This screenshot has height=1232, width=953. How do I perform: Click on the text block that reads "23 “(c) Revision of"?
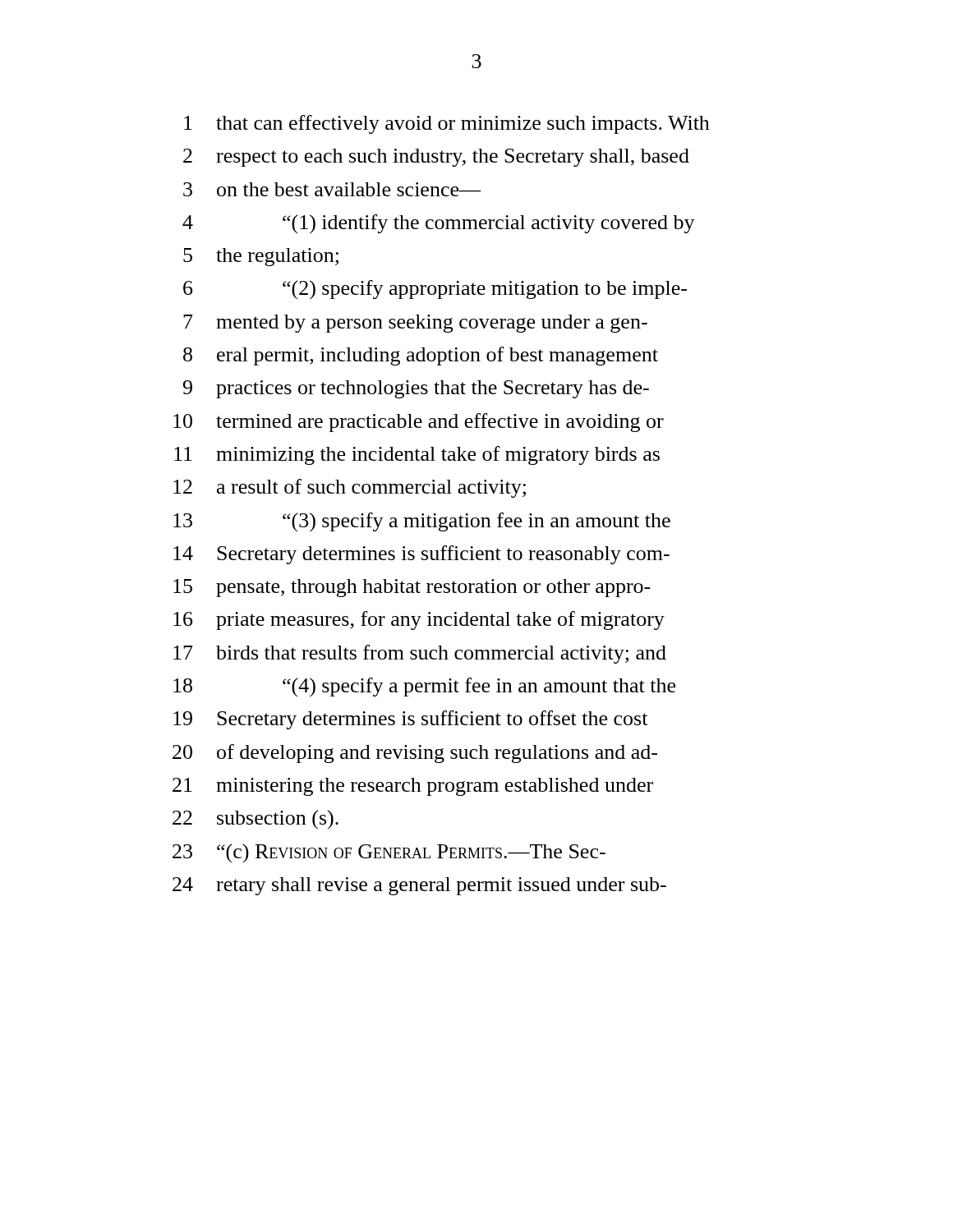509,868
